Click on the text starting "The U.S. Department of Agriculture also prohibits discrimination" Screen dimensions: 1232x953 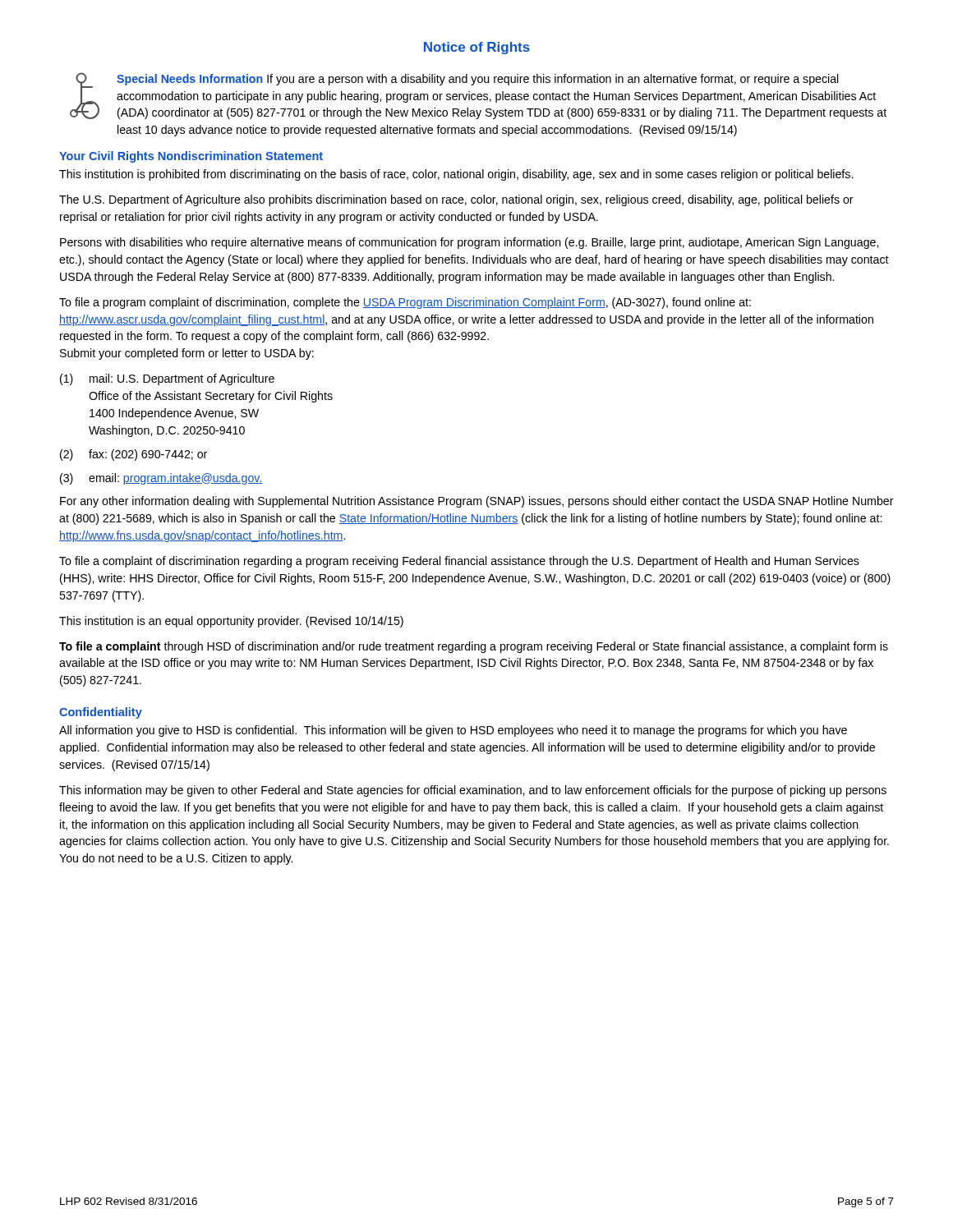click(x=456, y=208)
